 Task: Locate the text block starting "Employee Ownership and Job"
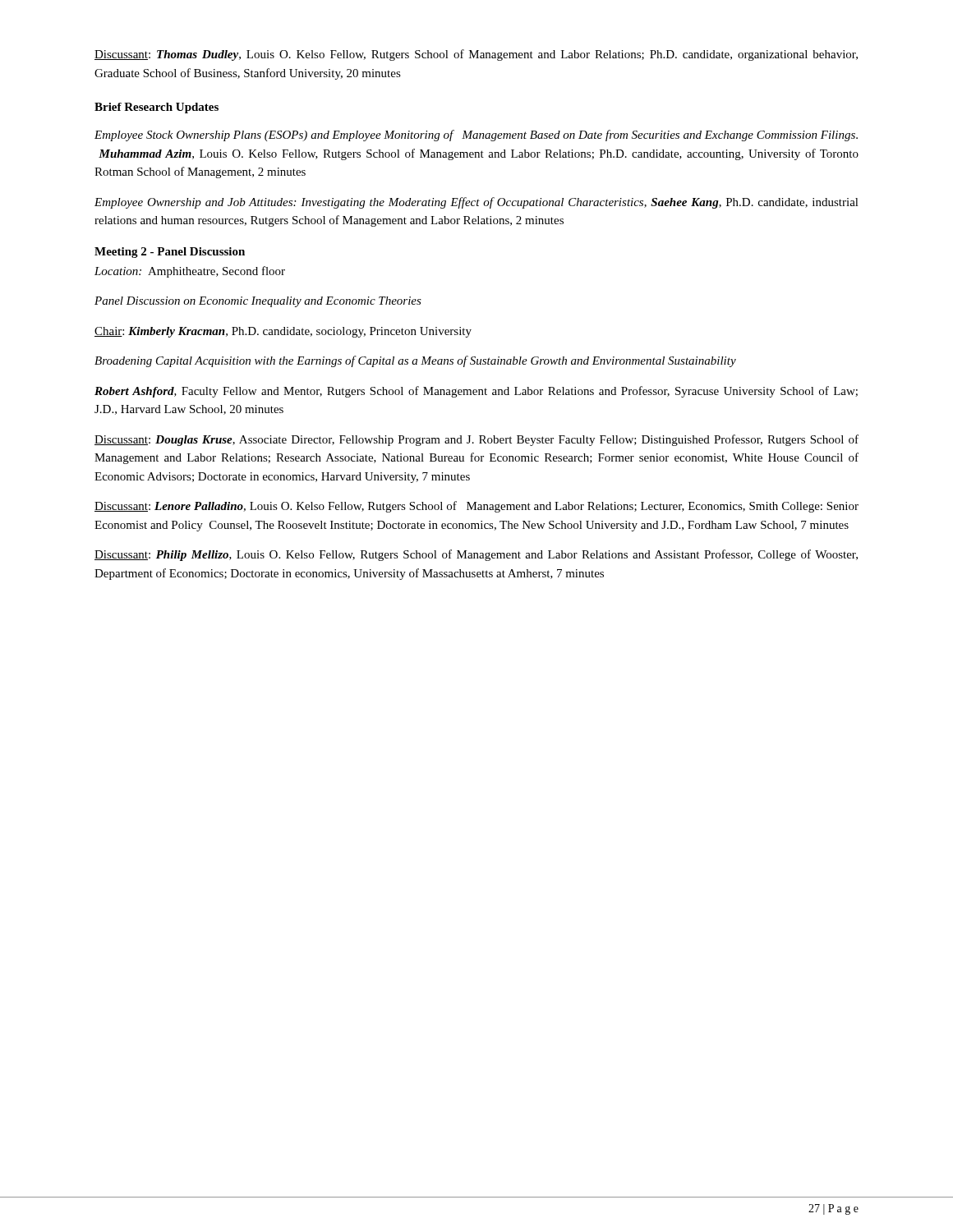[x=476, y=211]
